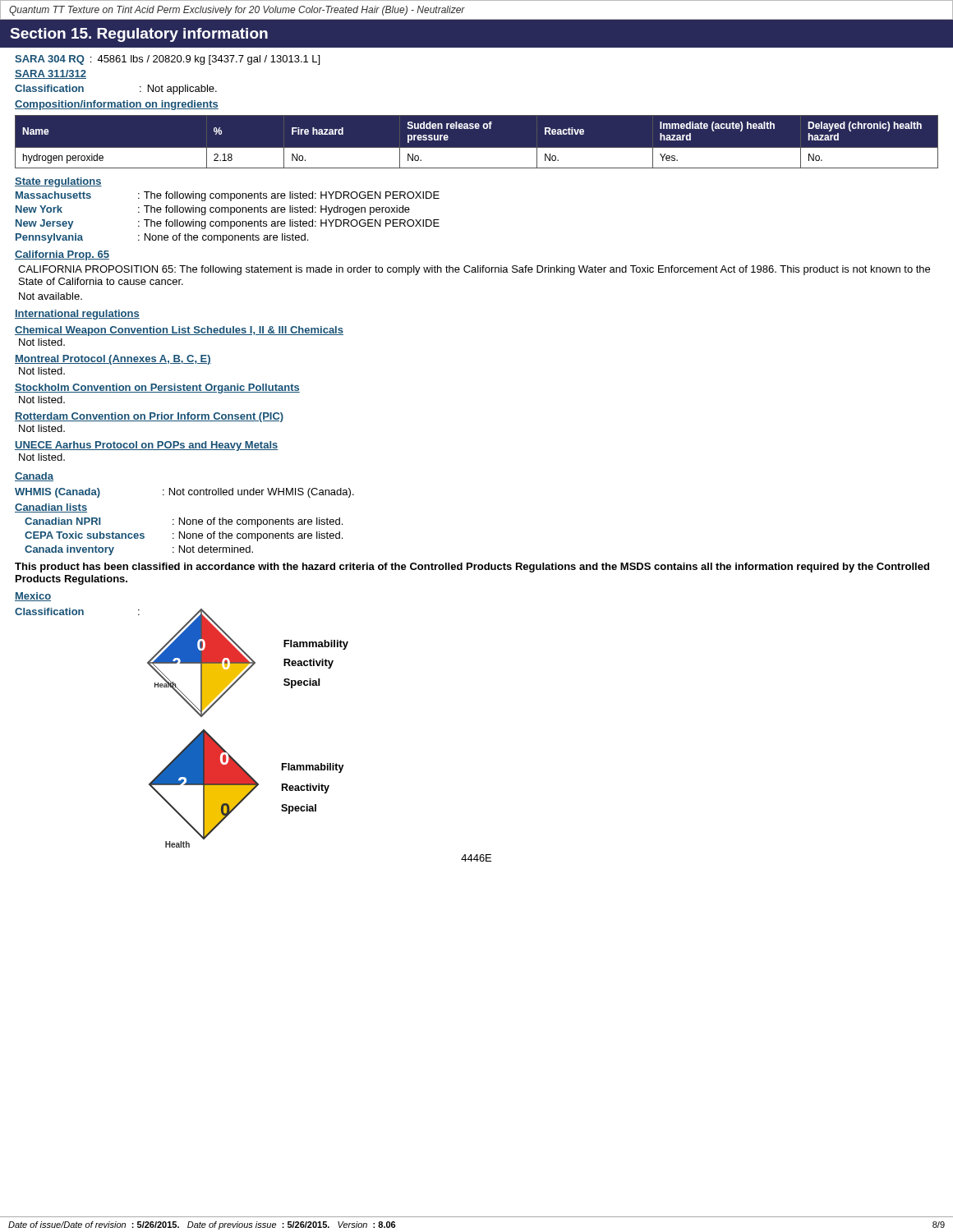Click on the region starting "SARA 304 RQ :"
Viewport: 953px width, 1232px height.
point(168,59)
